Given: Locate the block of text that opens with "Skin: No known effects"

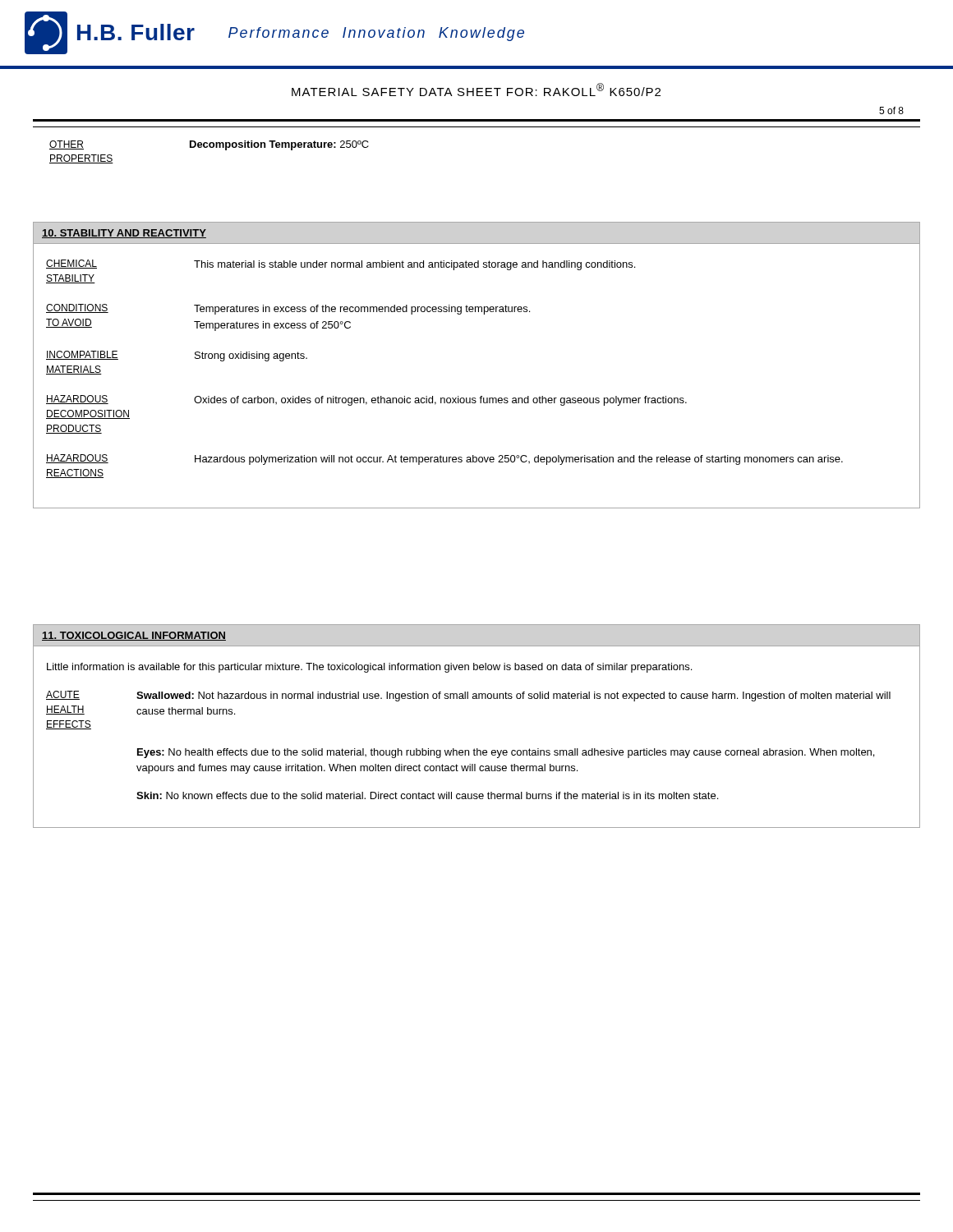Looking at the screenshot, I should pyautogui.click(x=428, y=795).
